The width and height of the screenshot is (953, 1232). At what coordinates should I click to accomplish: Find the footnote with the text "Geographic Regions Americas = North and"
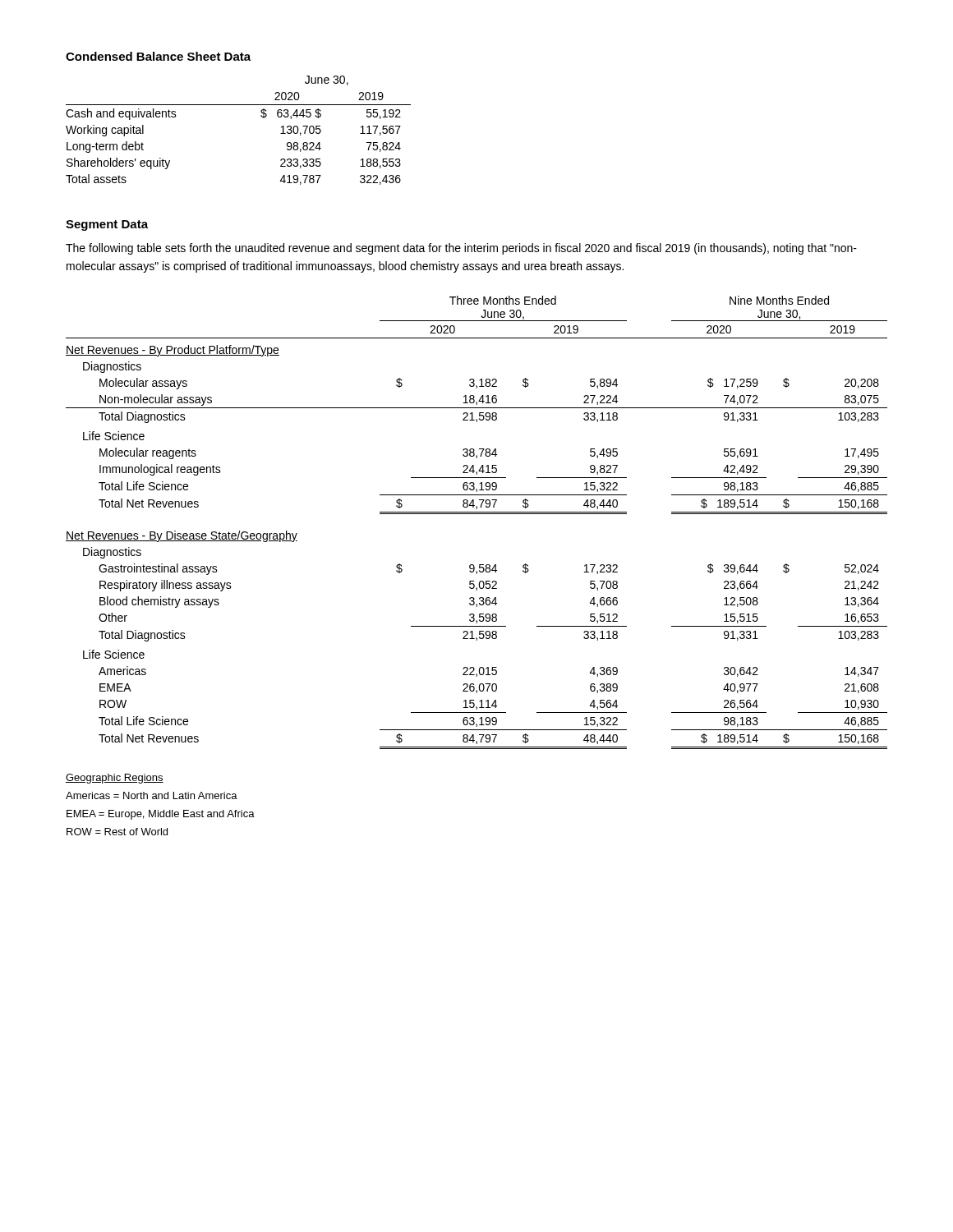[160, 804]
